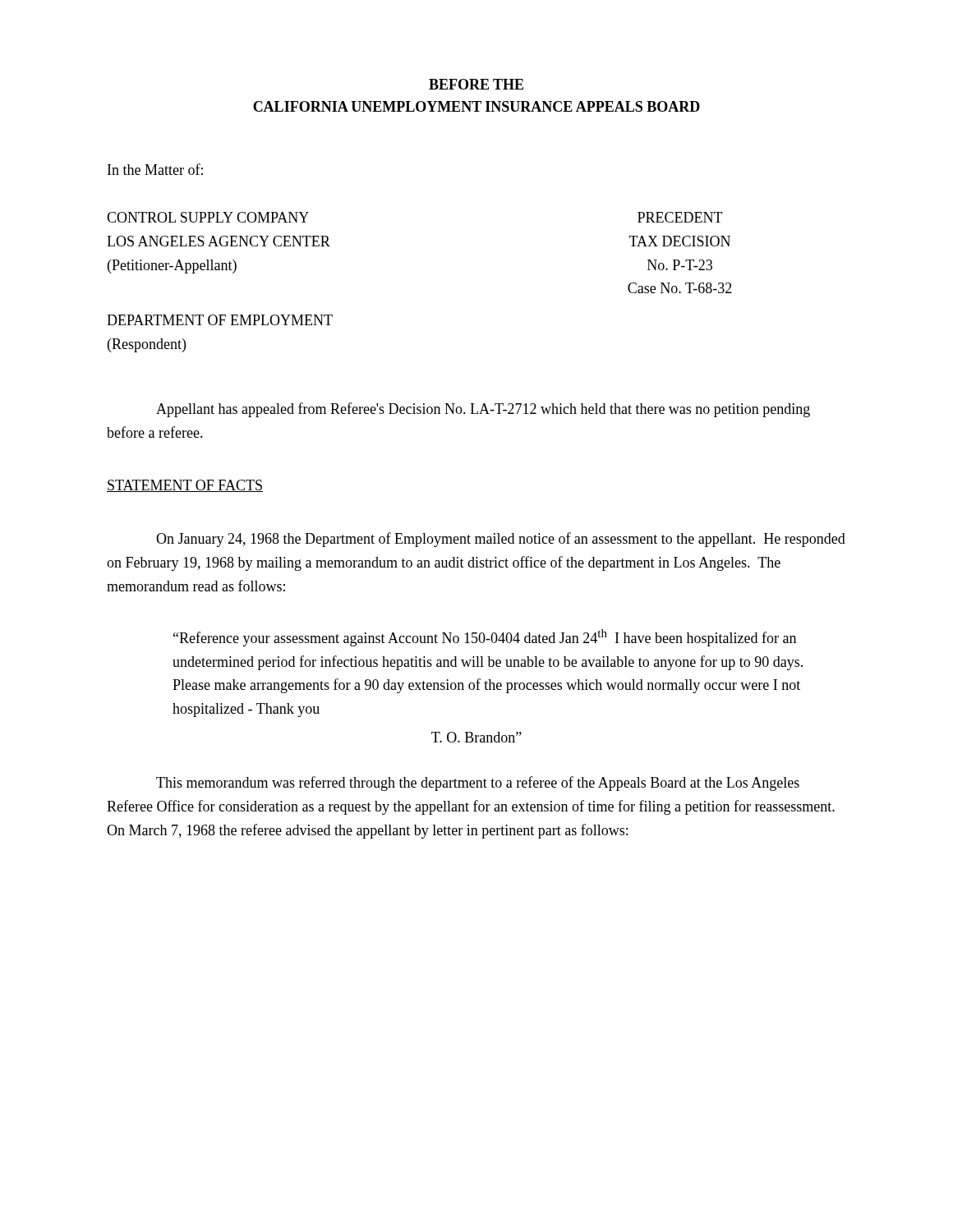Image resolution: width=953 pixels, height=1232 pixels.
Task: Locate the text block containing "“Reference your assessment against Account No 150-0404 dated"
Action: pyautogui.click(x=490, y=672)
